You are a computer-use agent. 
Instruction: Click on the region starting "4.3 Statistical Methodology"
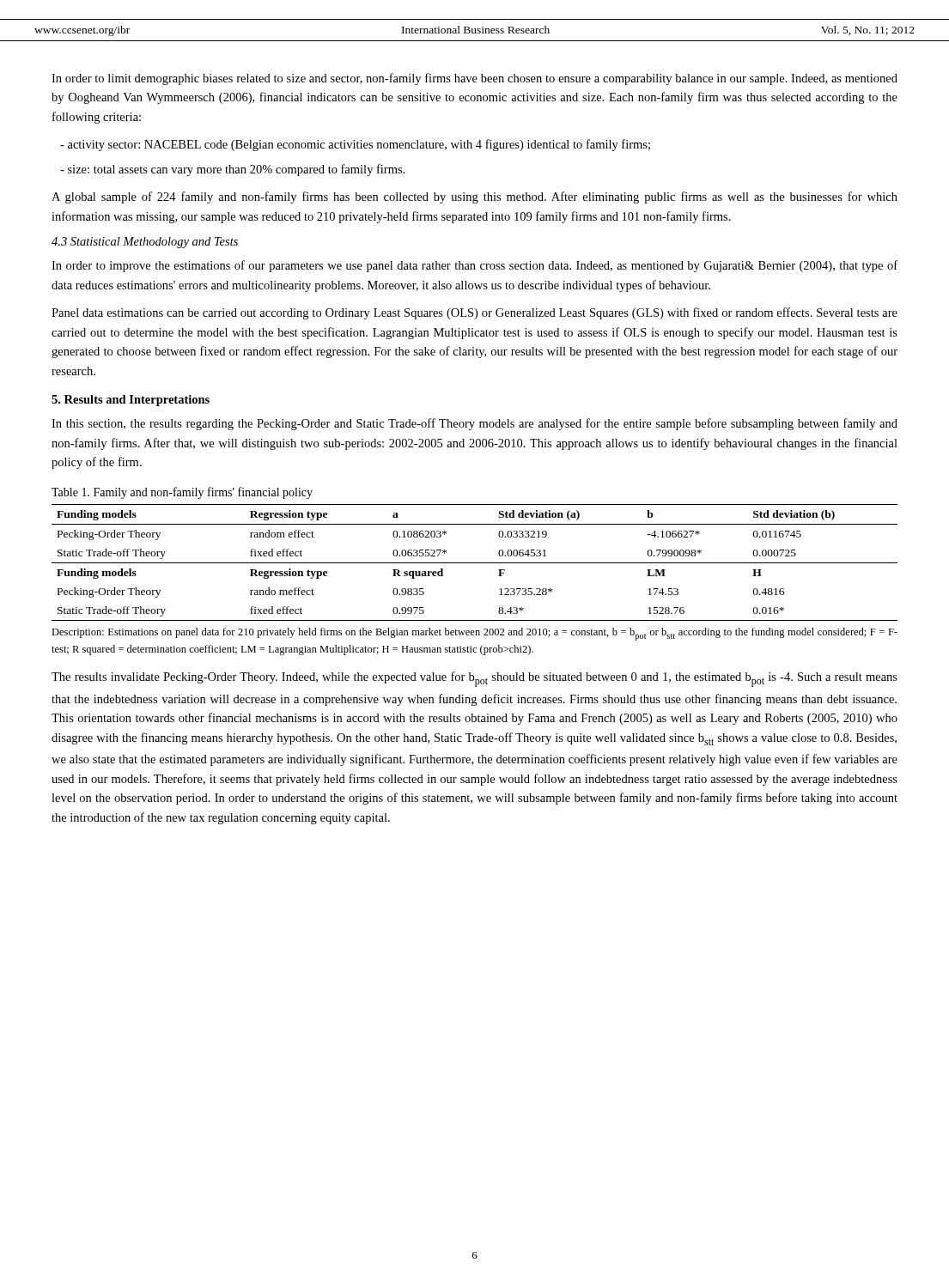click(x=145, y=242)
